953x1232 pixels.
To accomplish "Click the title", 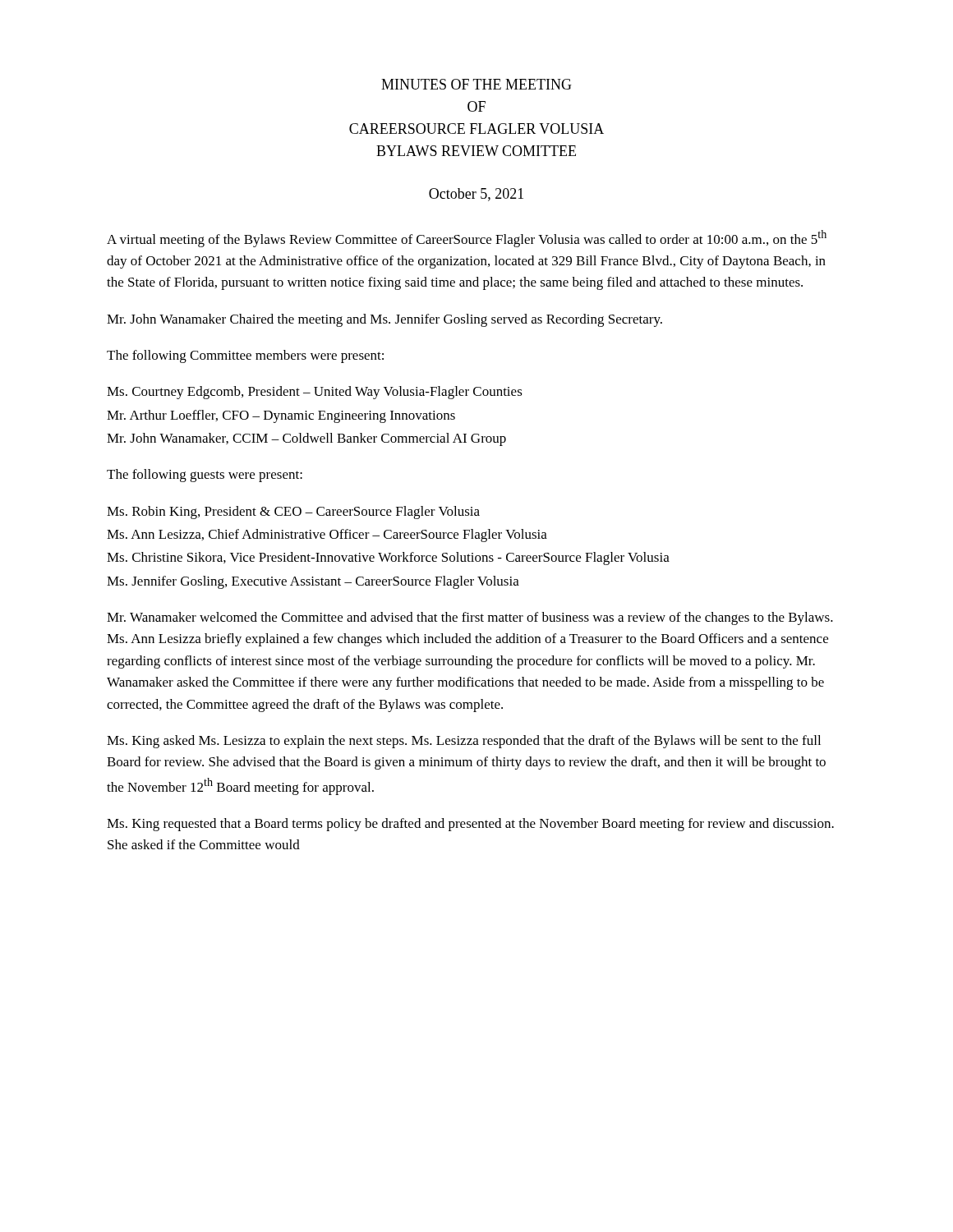I will coord(476,118).
